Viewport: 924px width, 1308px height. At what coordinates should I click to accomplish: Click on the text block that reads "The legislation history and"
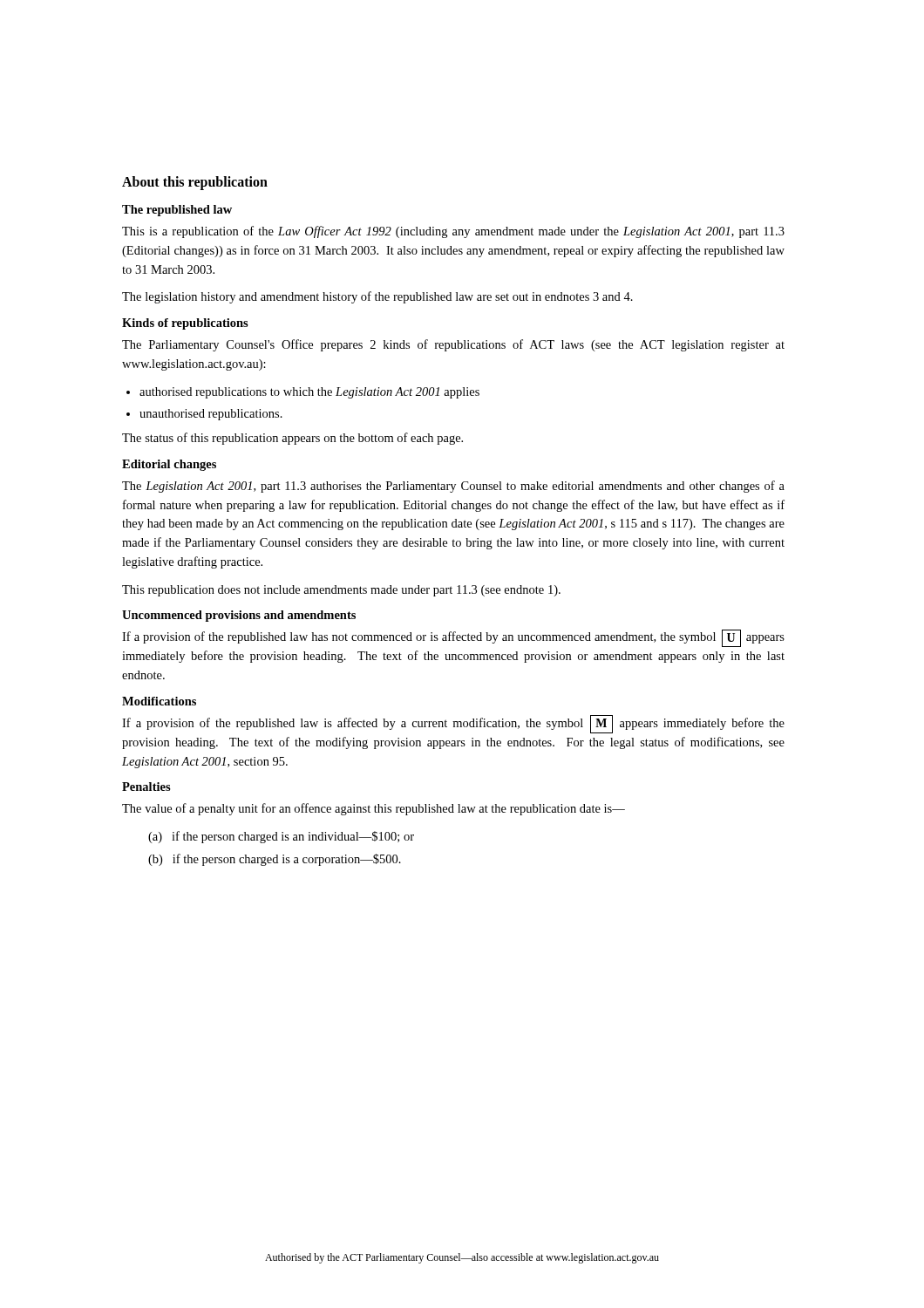[453, 298]
